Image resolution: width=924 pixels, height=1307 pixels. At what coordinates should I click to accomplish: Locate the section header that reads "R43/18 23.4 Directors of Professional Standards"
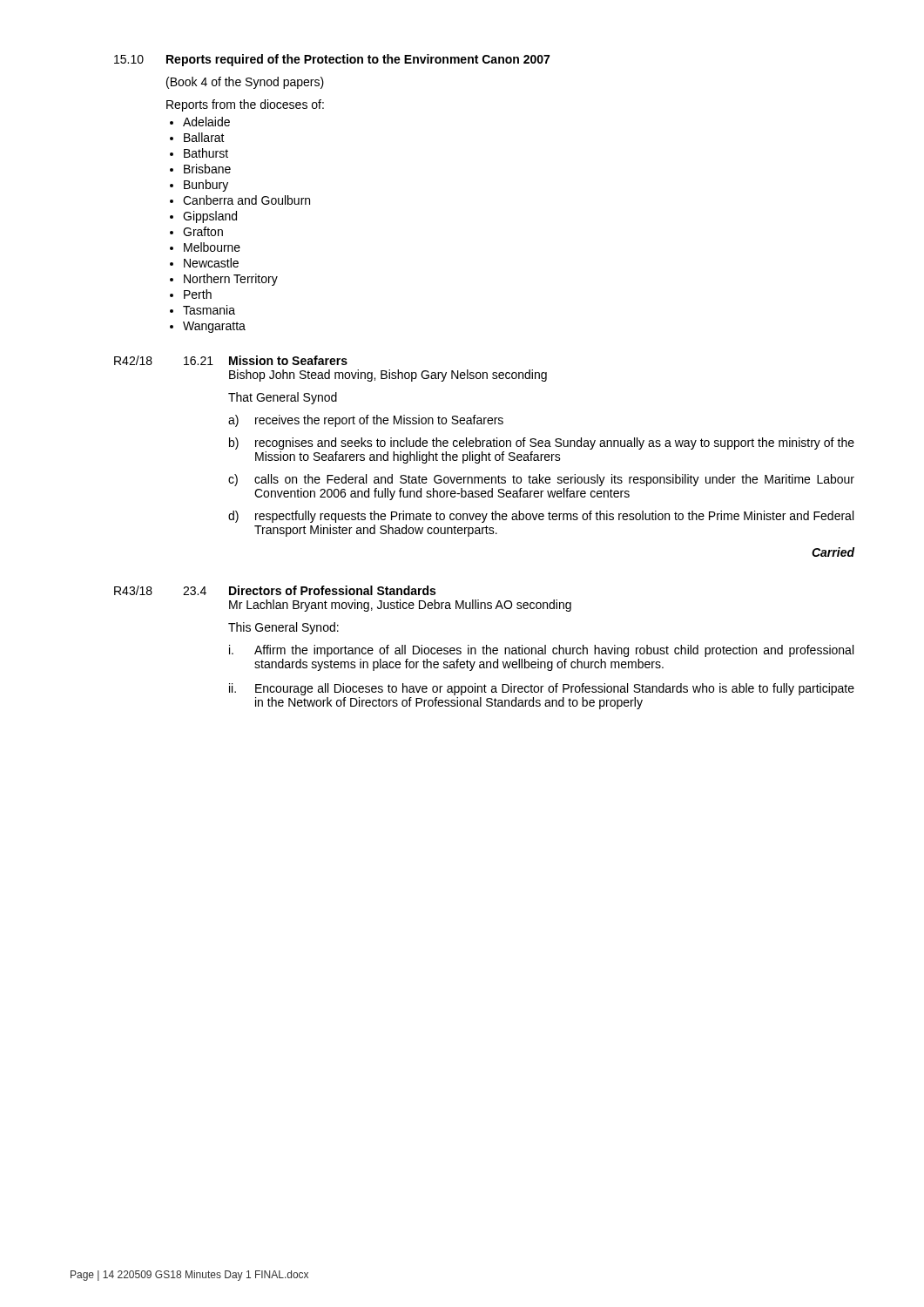pyautogui.click(x=275, y=591)
